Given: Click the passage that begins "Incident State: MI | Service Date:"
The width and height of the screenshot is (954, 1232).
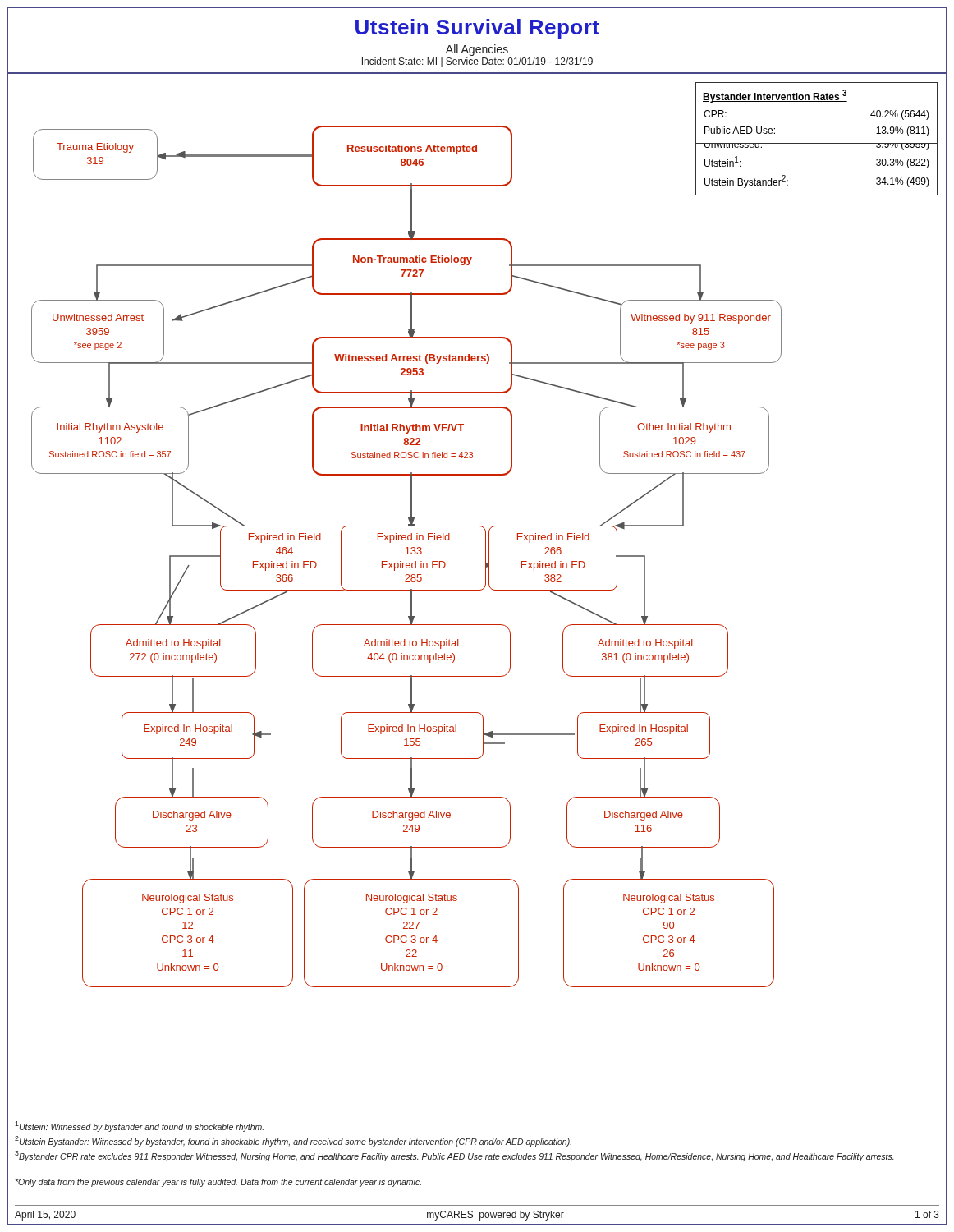Looking at the screenshot, I should (x=477, y=62).
